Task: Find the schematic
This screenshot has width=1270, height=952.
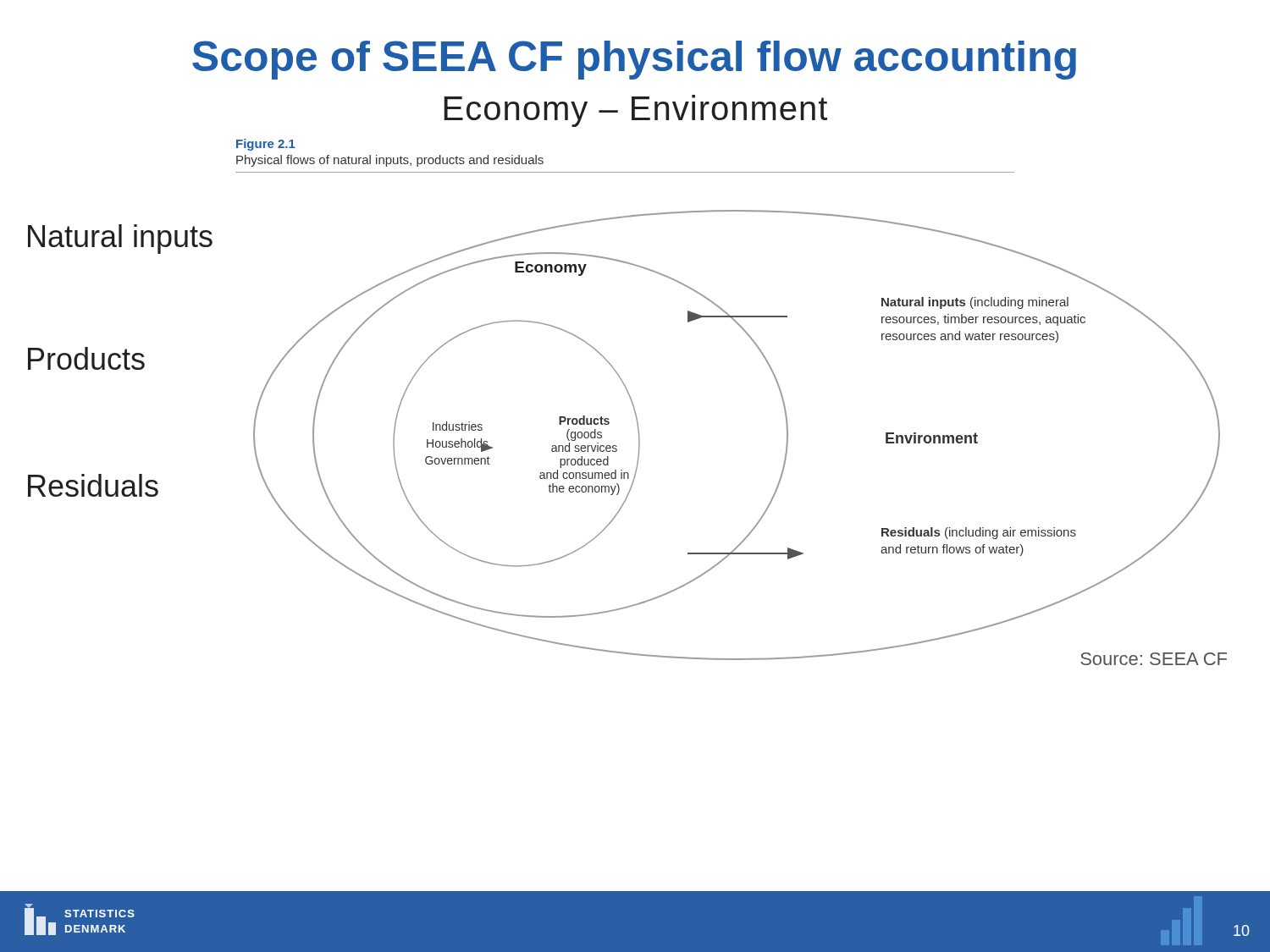Action: pyautogui.click(x=635, y=426)
